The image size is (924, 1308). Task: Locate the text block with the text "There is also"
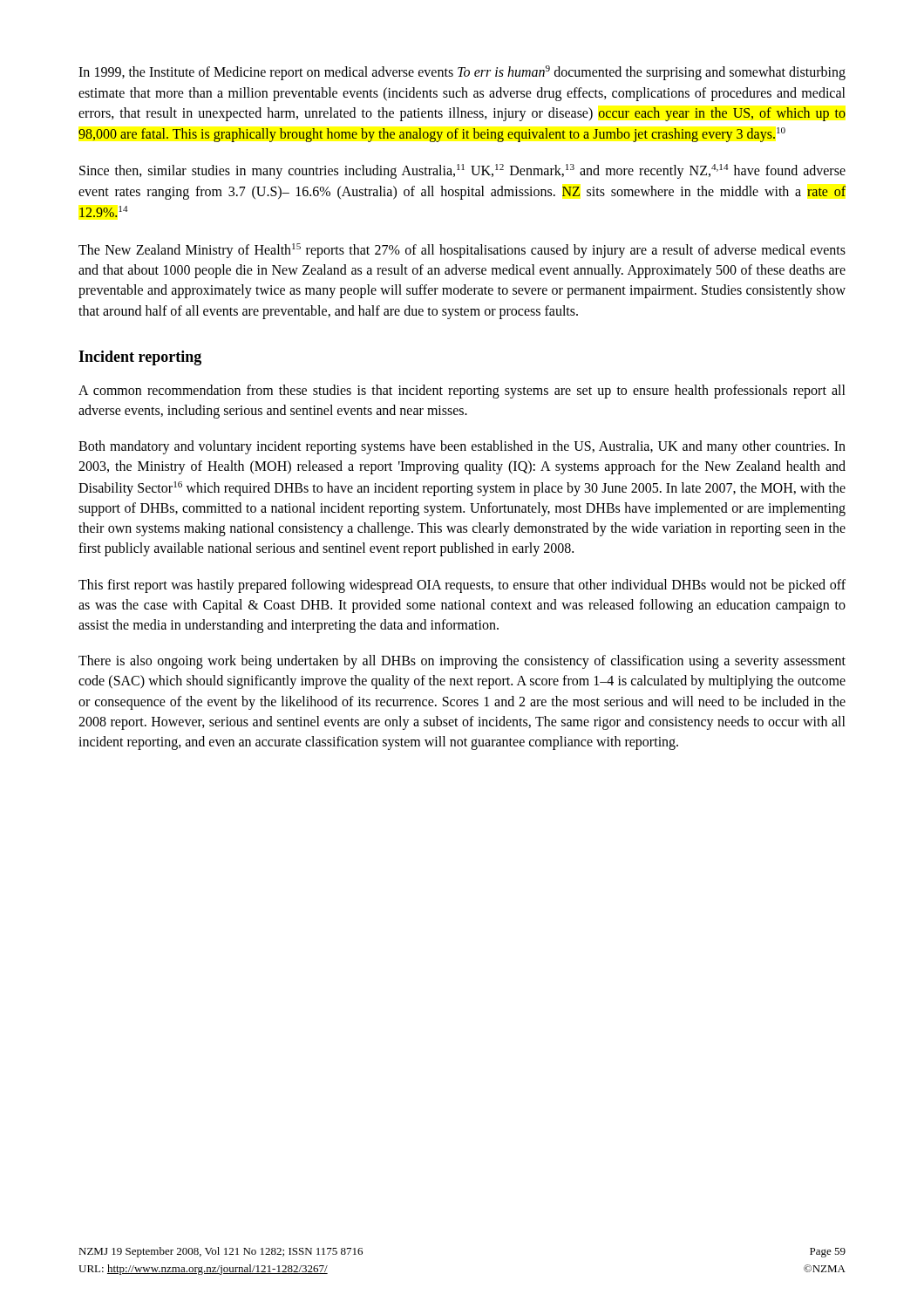click(462, 701)
